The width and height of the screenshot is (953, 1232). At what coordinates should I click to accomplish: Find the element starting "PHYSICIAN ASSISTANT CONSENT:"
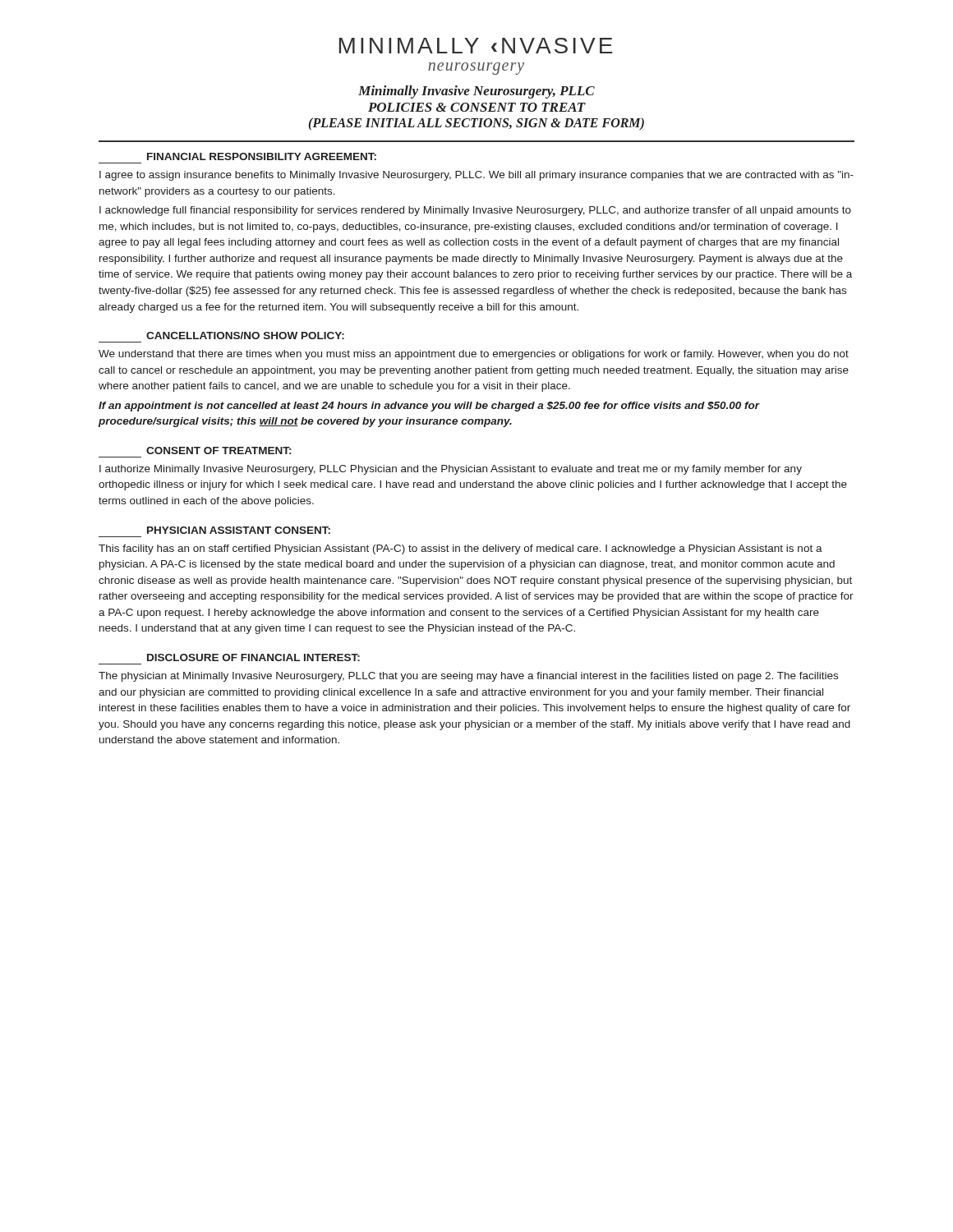click(215, 530)
